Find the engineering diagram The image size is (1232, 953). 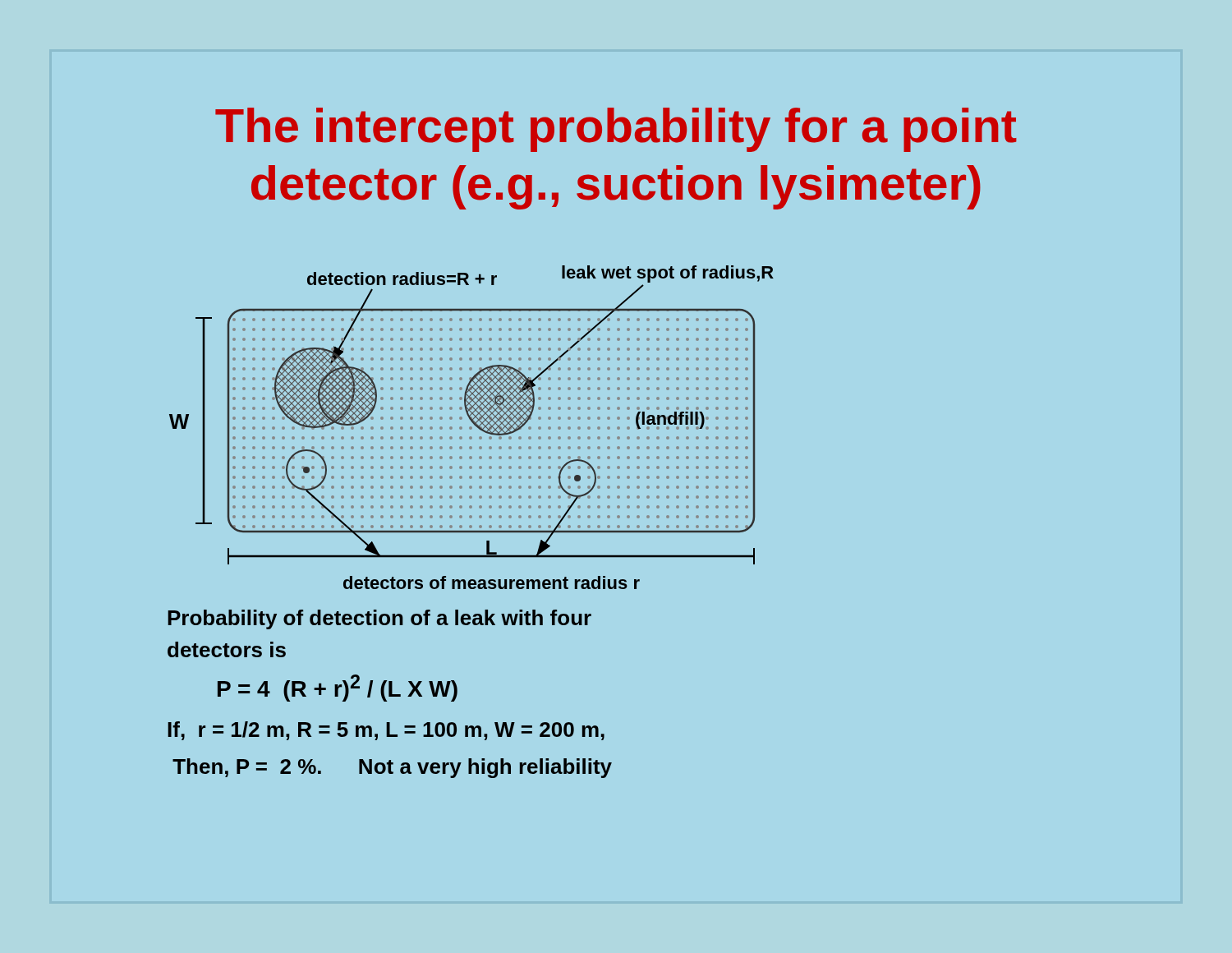616,425
